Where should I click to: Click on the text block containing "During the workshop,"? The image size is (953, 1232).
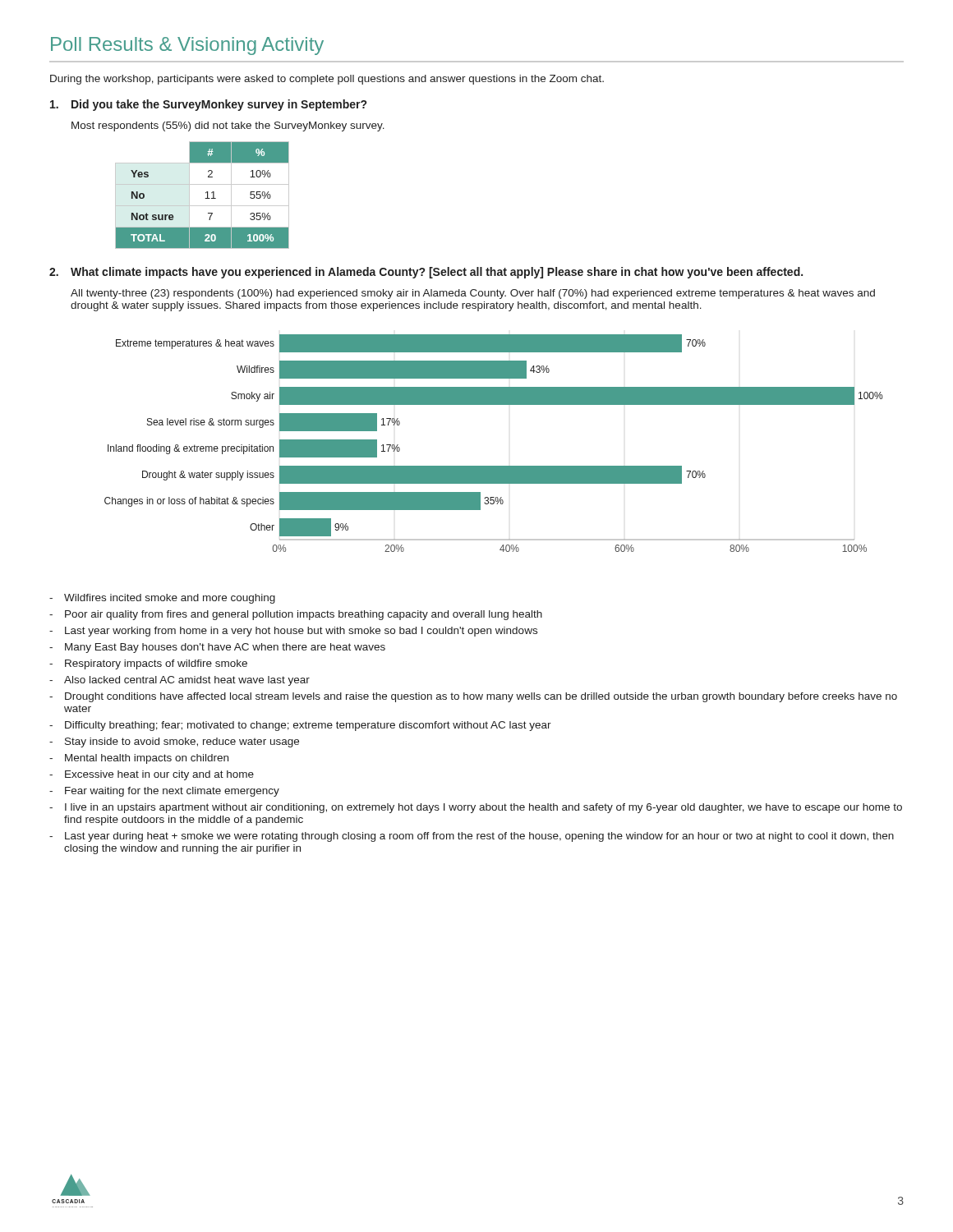[x=327, y=78]
